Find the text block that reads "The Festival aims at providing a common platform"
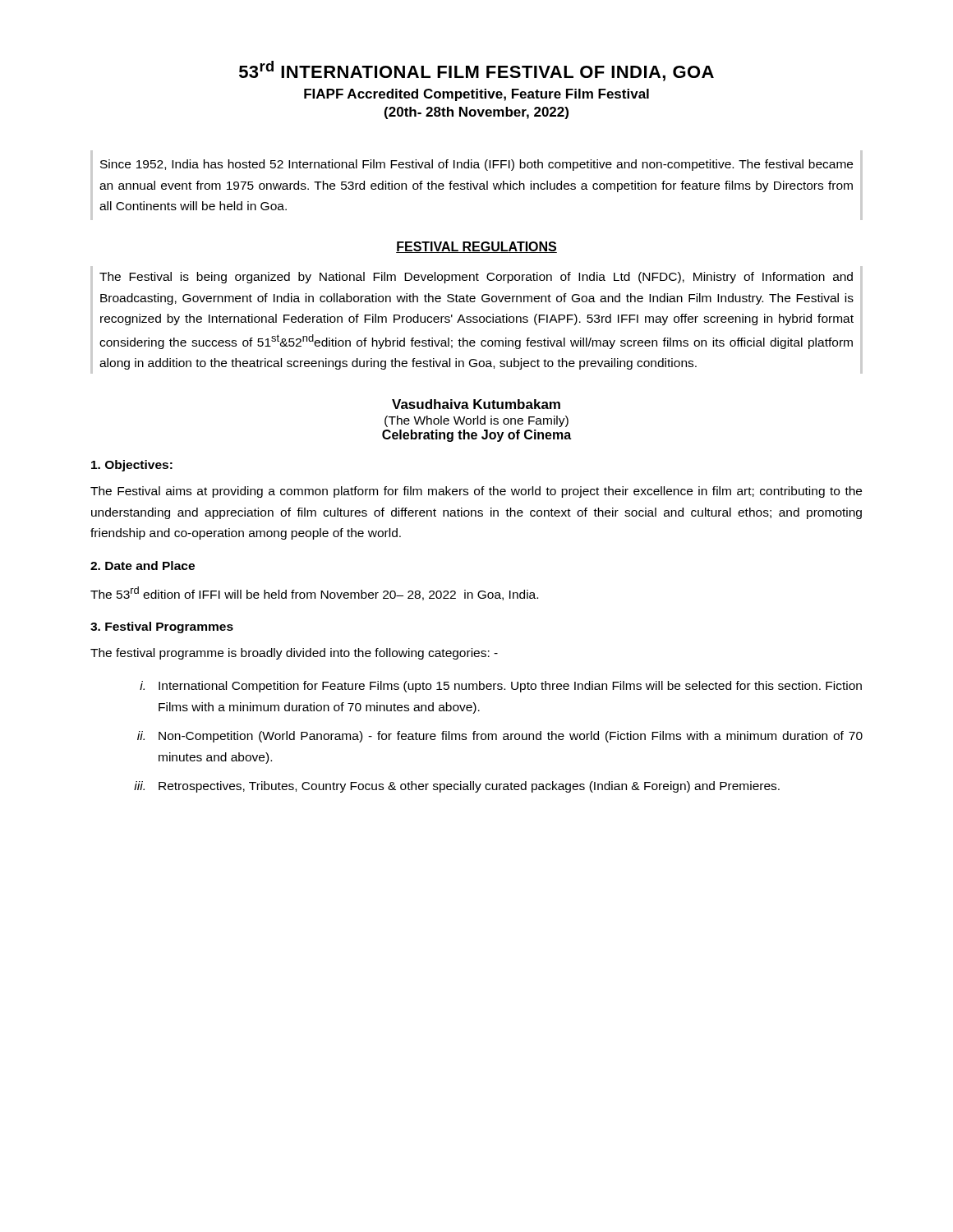 click(476, 512)
